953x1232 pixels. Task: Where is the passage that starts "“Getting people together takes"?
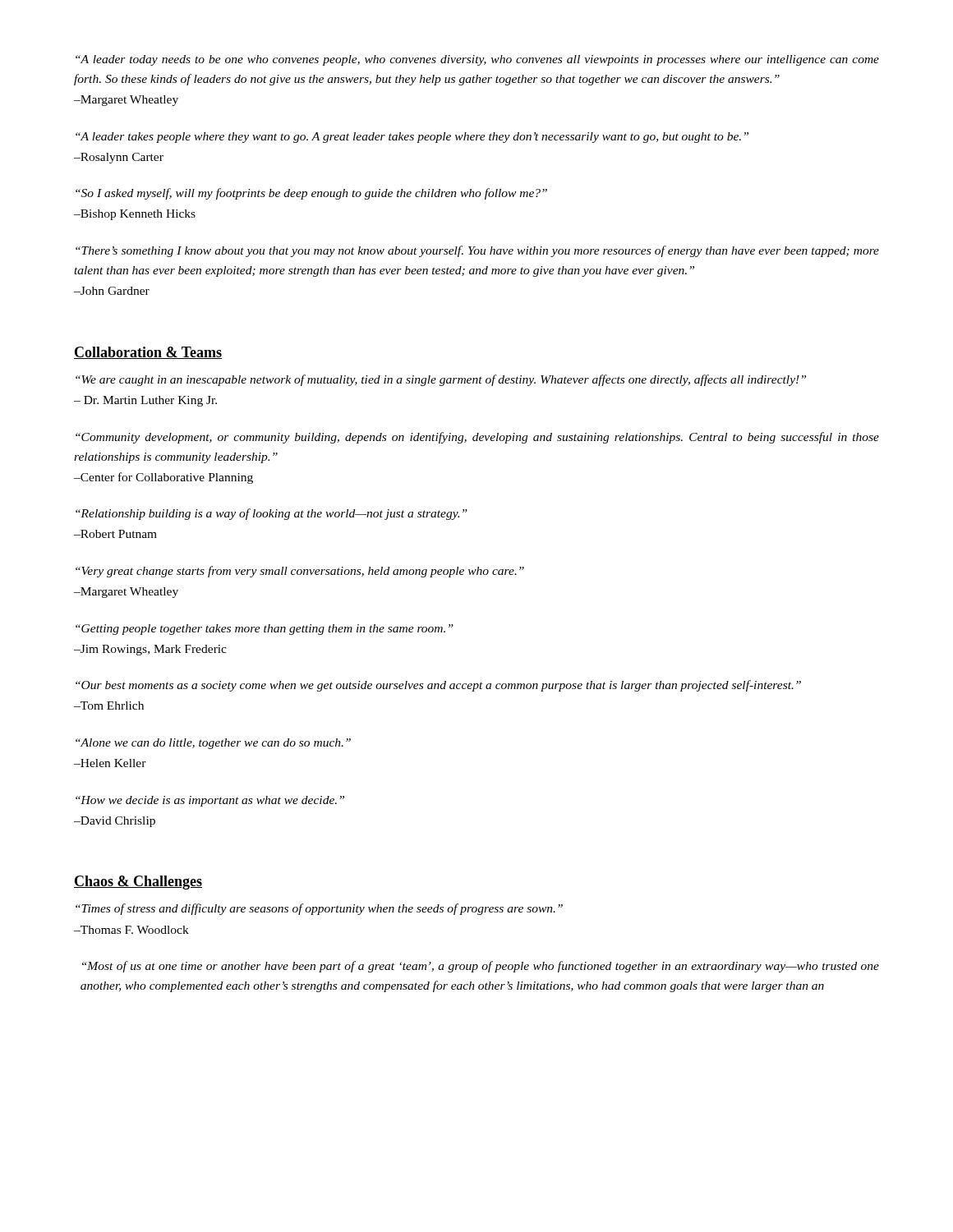tap(265, 630)
